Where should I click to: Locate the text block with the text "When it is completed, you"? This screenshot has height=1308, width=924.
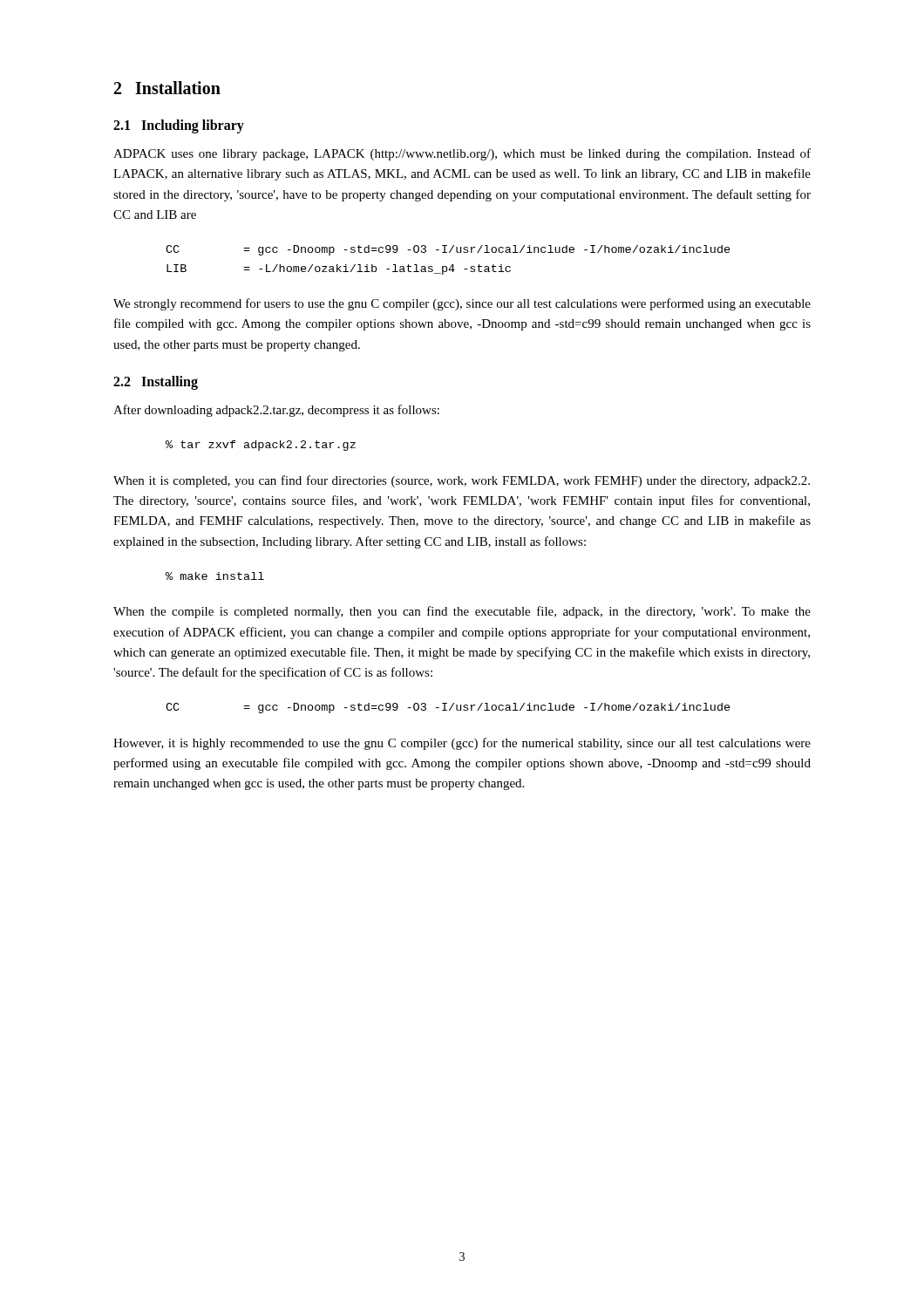pos(462,511)
